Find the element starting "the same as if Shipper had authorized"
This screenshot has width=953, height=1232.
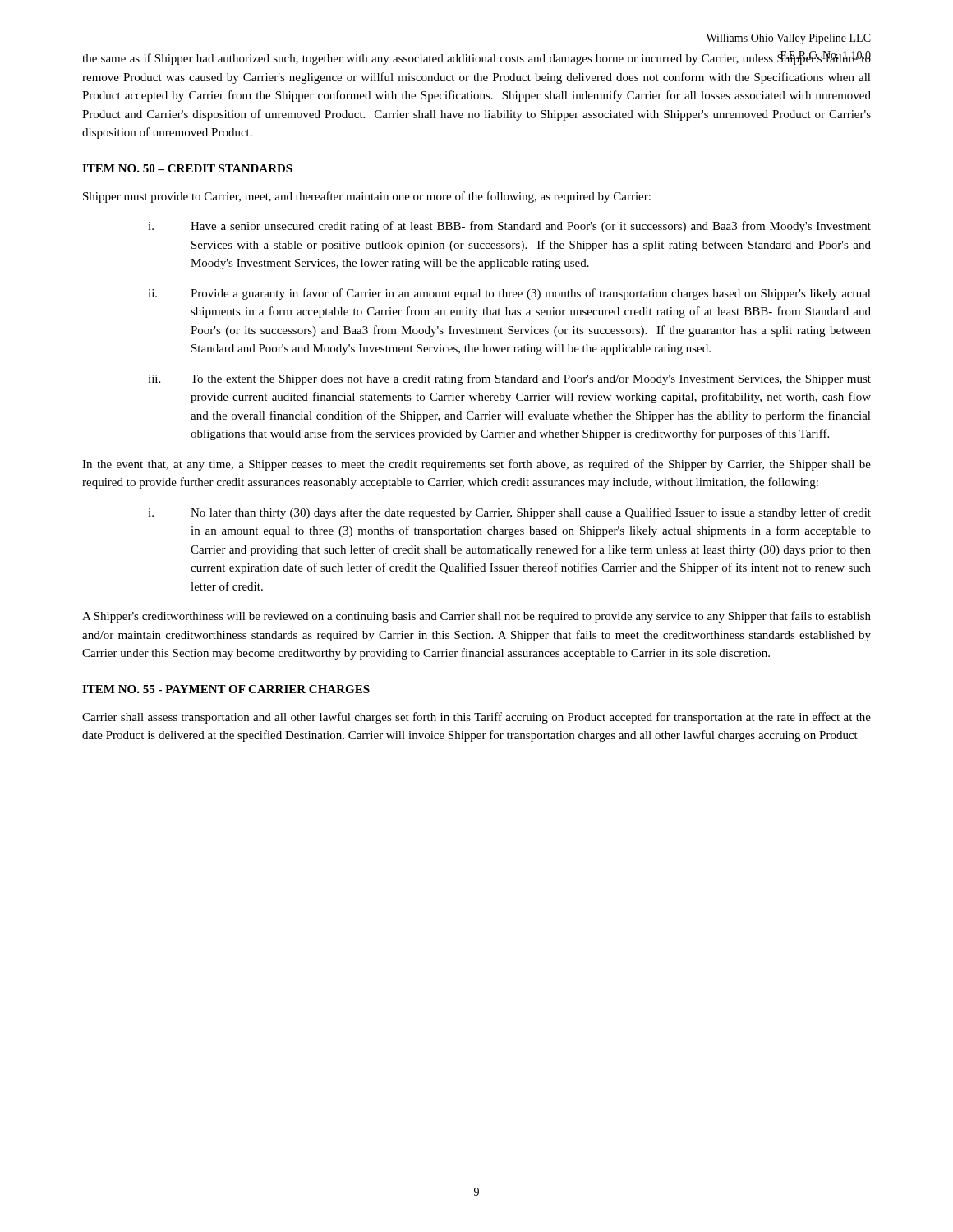click(x=476, y=95)
